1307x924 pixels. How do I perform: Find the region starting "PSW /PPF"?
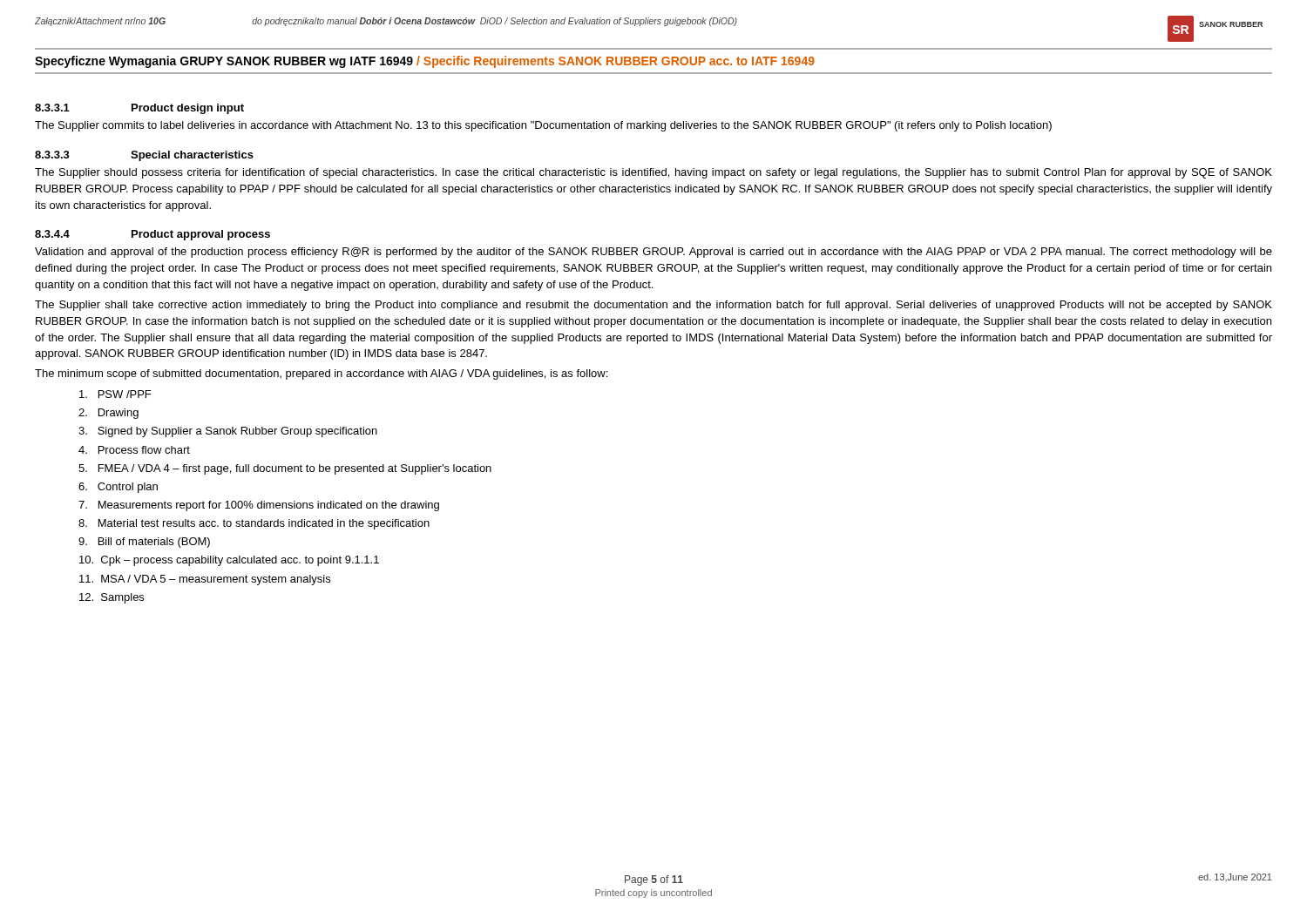(x=115, y=394)
